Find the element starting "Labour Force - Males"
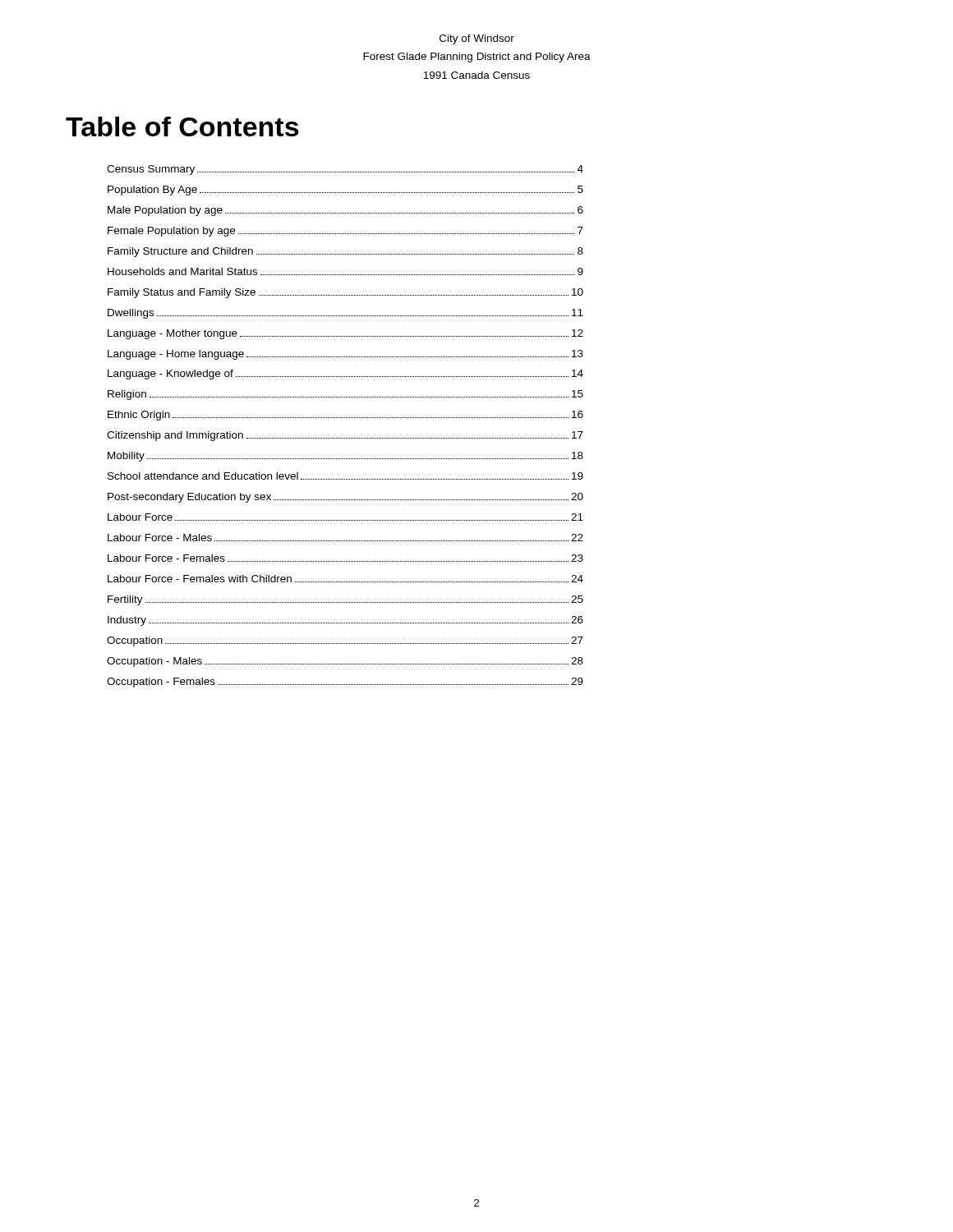This screenshot has width=953, height=1232. (345, 539)
